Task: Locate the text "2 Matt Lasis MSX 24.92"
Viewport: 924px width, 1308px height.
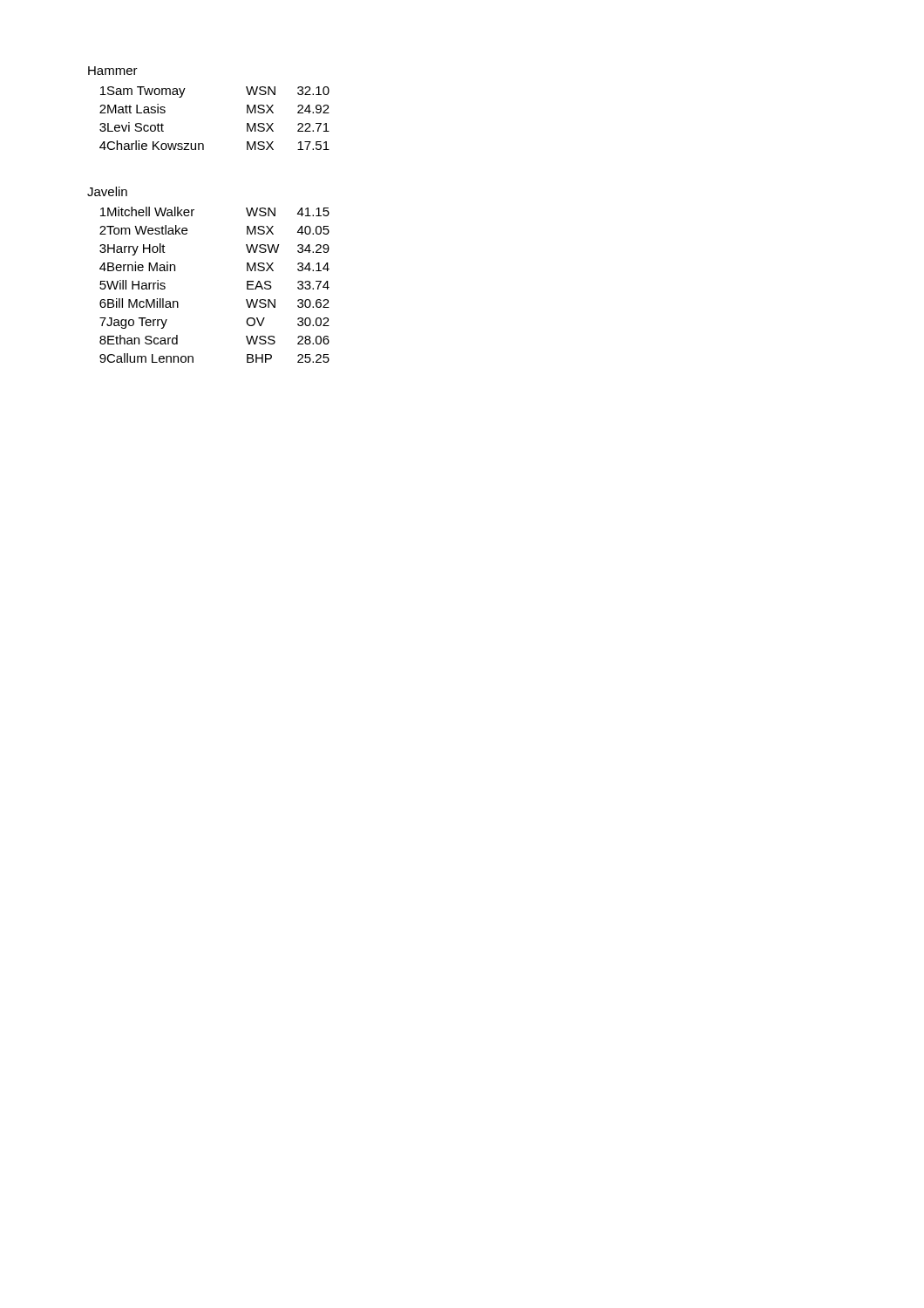Action: [137, 109]
